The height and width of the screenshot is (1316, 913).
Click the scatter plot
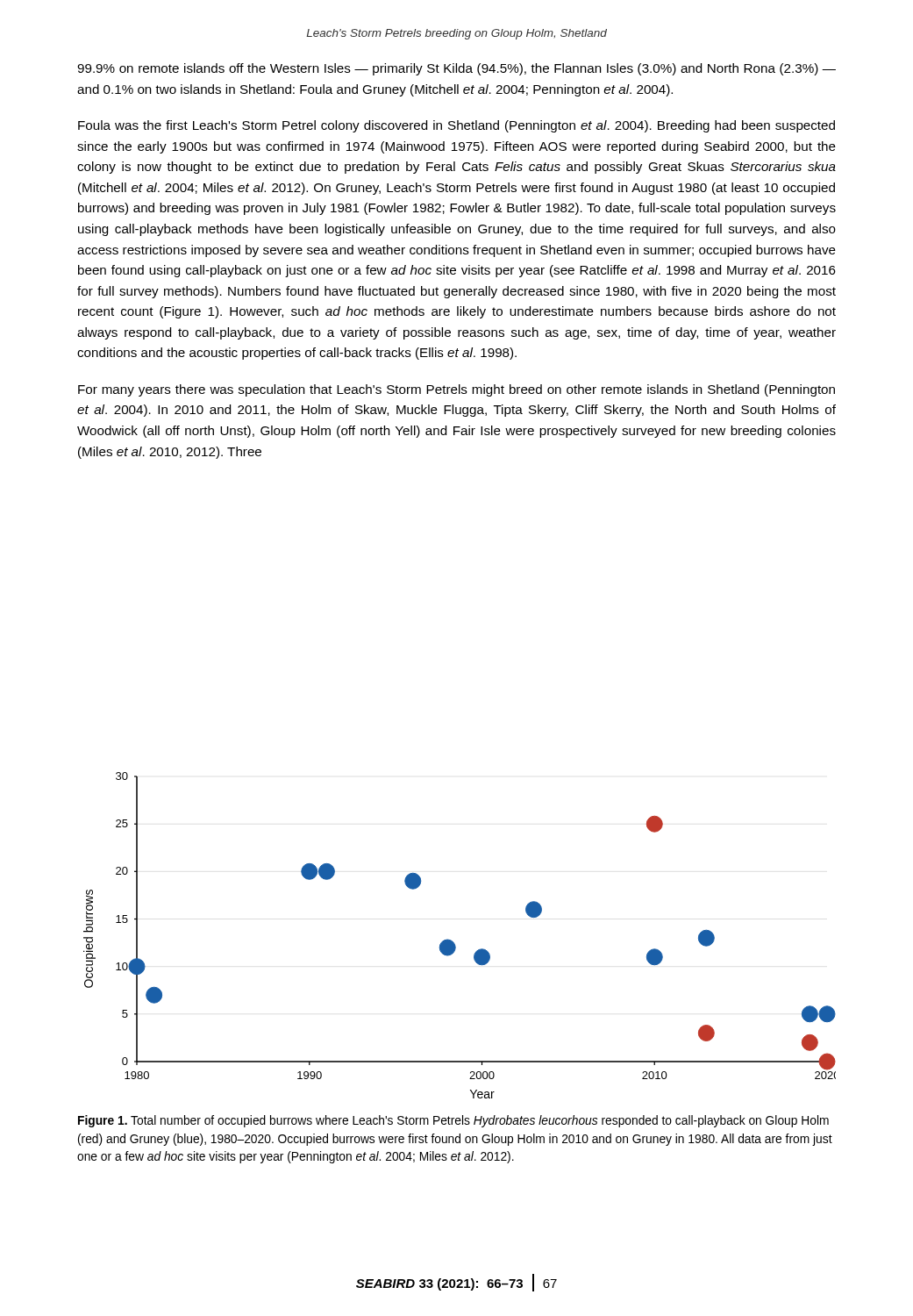(456, 936)
